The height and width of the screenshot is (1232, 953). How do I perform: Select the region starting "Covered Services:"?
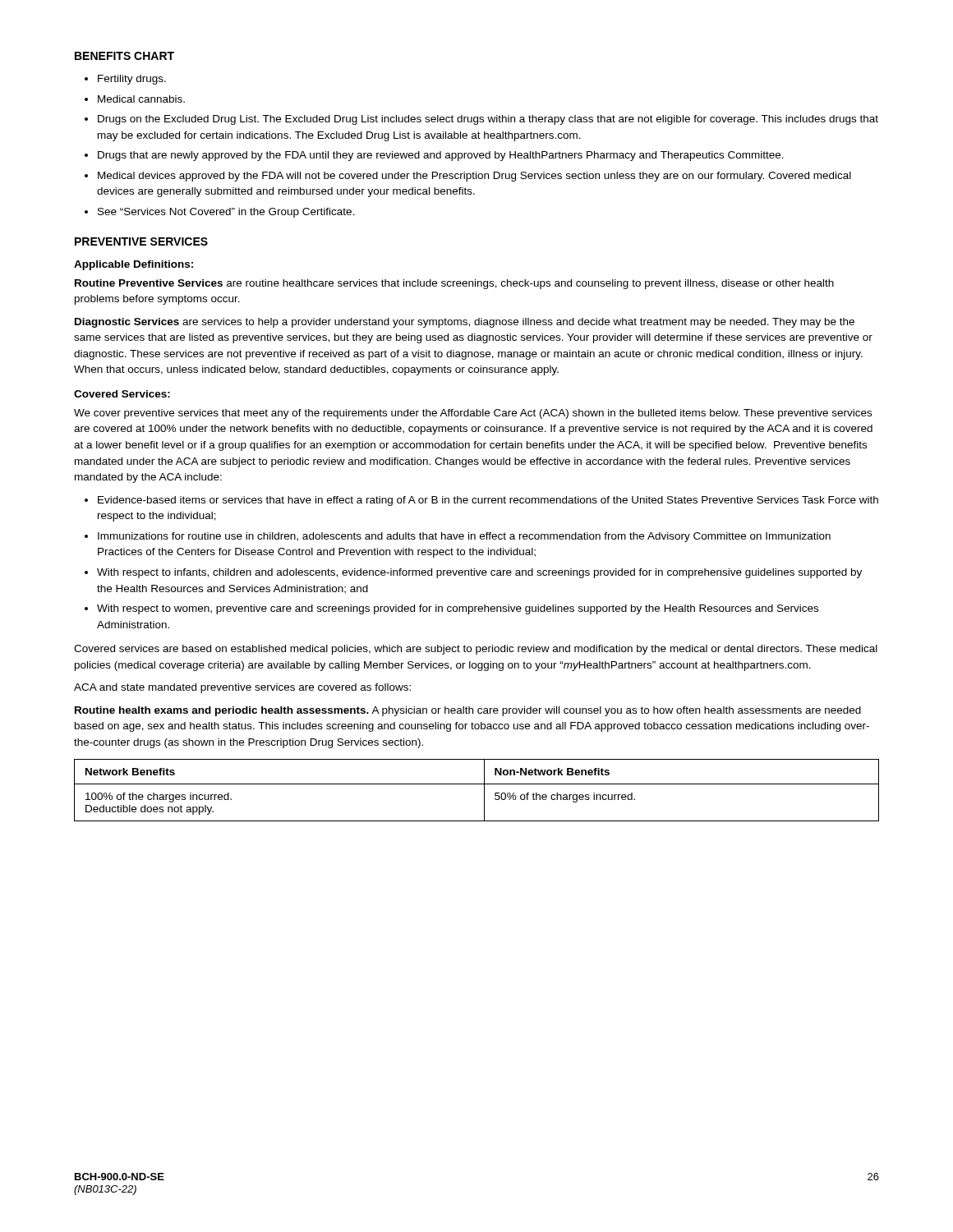point(122,394)
